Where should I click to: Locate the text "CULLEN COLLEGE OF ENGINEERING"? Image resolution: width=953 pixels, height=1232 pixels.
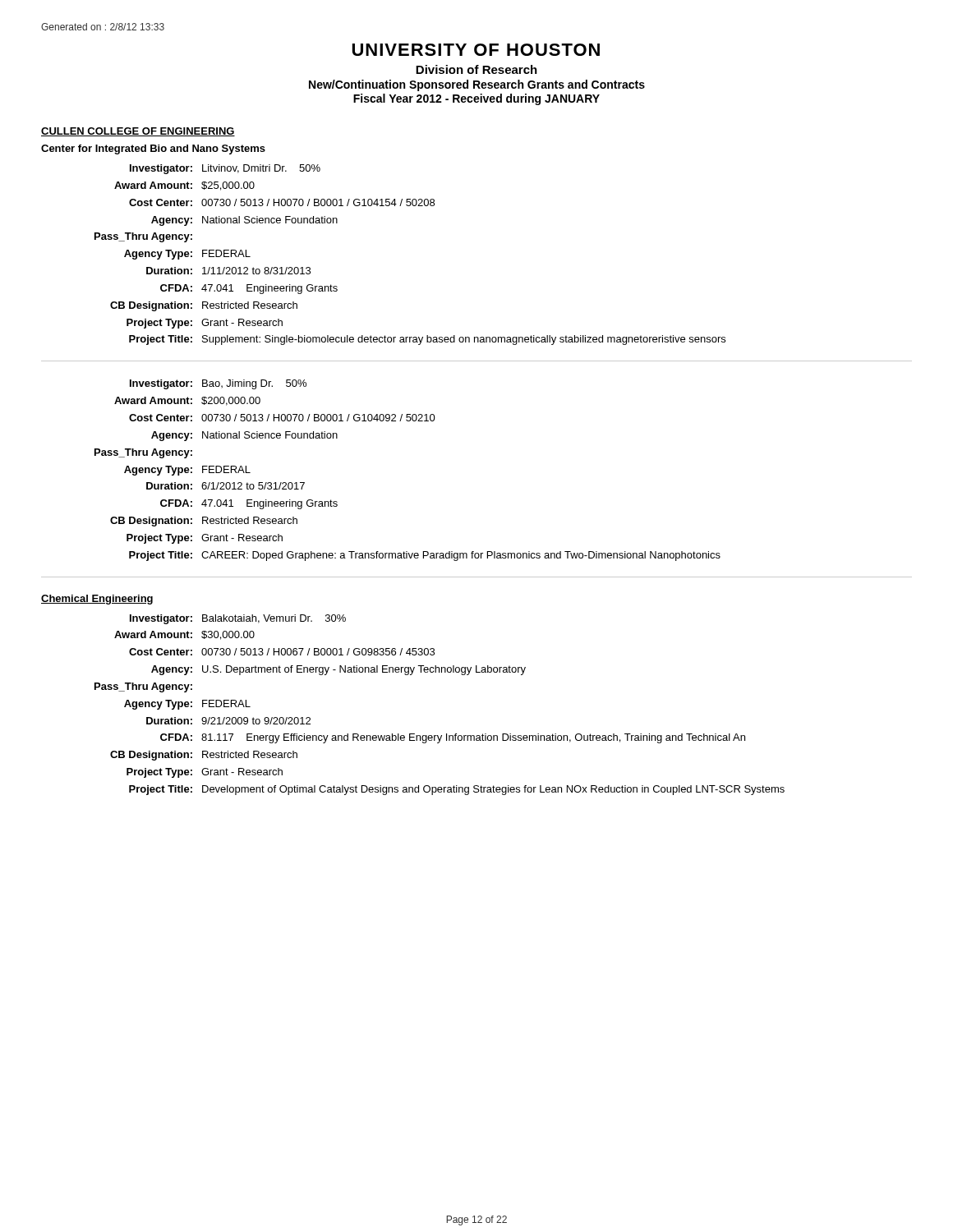pos(138,131)
